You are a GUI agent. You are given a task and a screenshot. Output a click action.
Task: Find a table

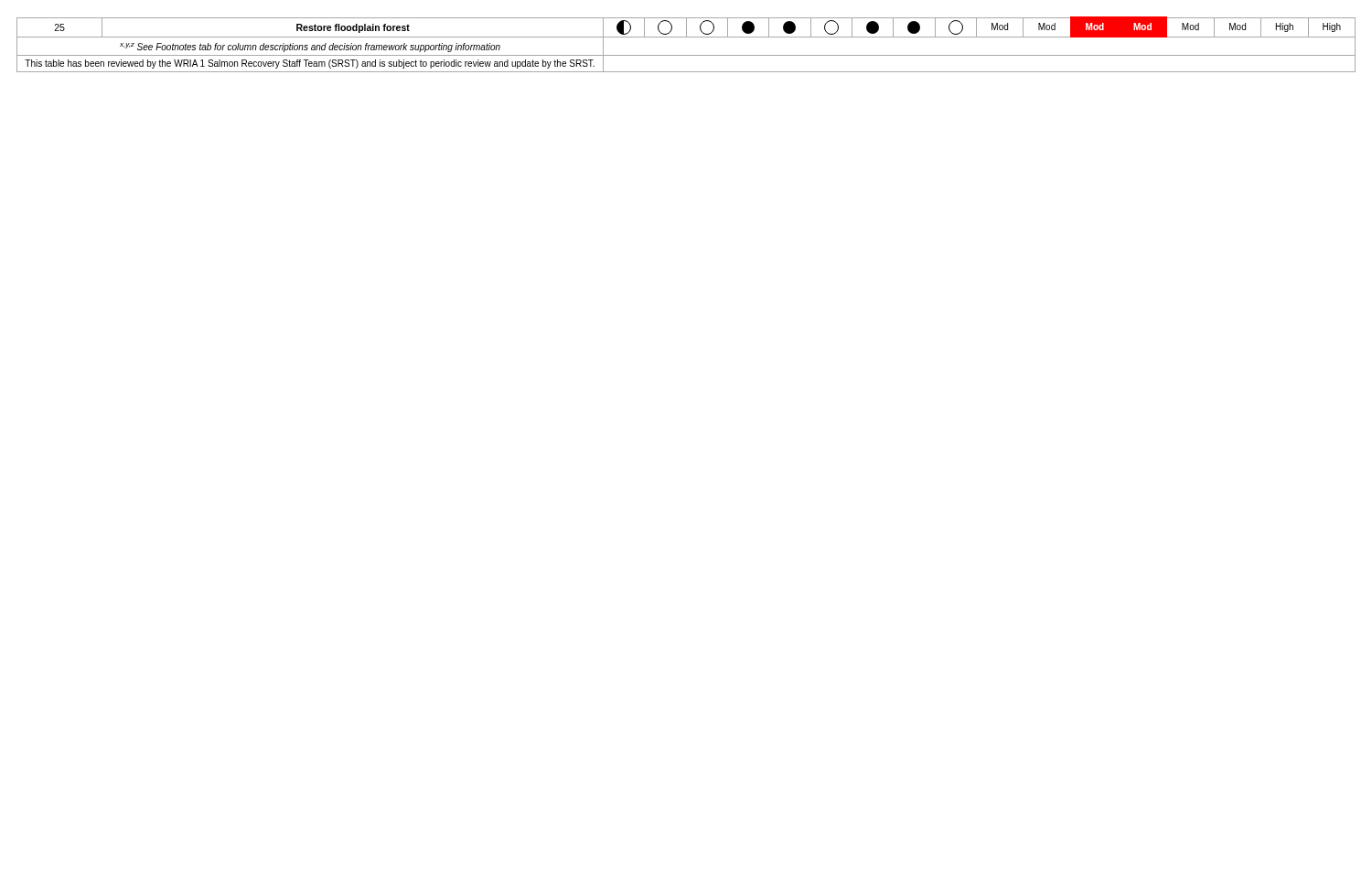686,44
